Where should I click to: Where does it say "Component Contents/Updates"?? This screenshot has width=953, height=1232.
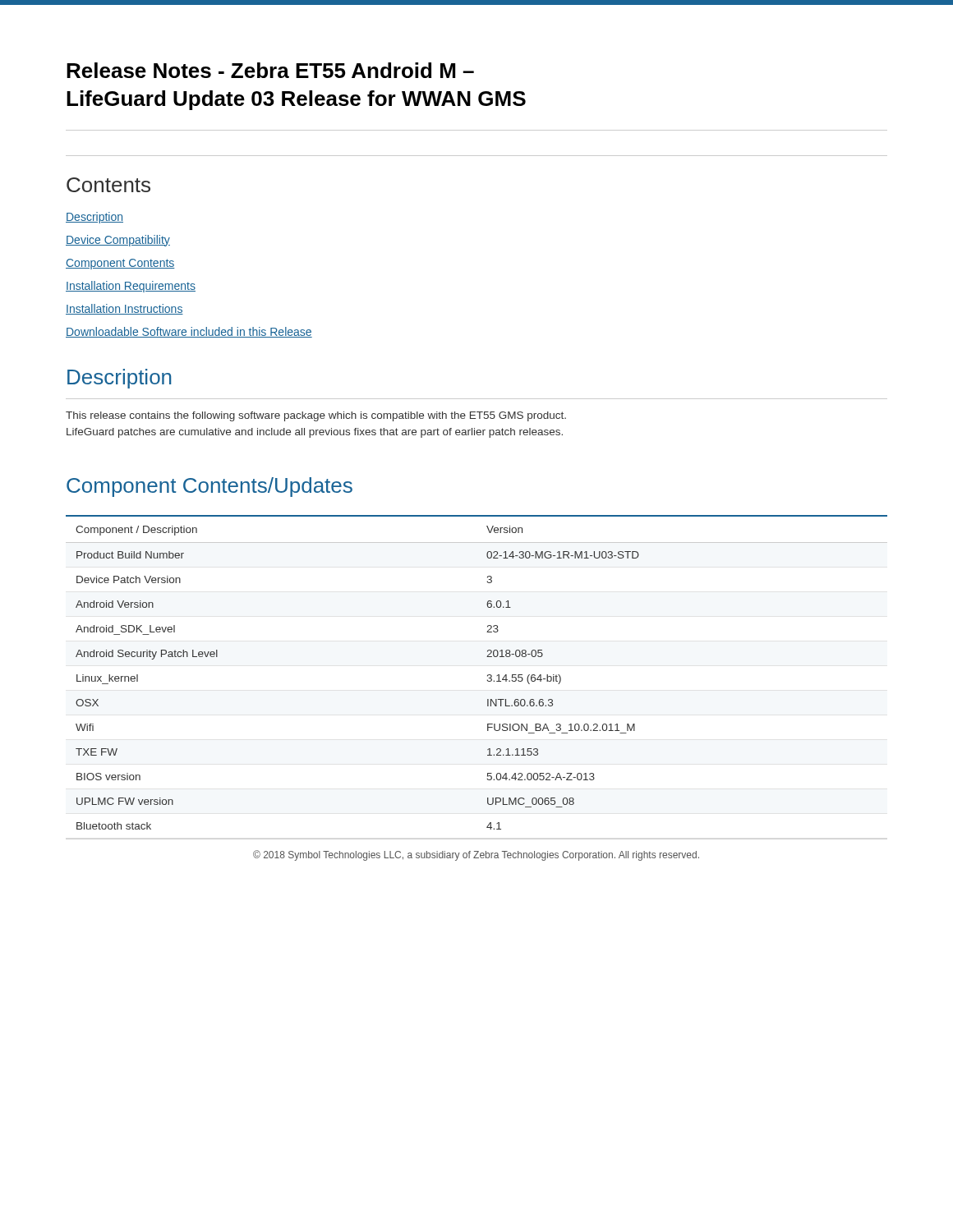209,486
